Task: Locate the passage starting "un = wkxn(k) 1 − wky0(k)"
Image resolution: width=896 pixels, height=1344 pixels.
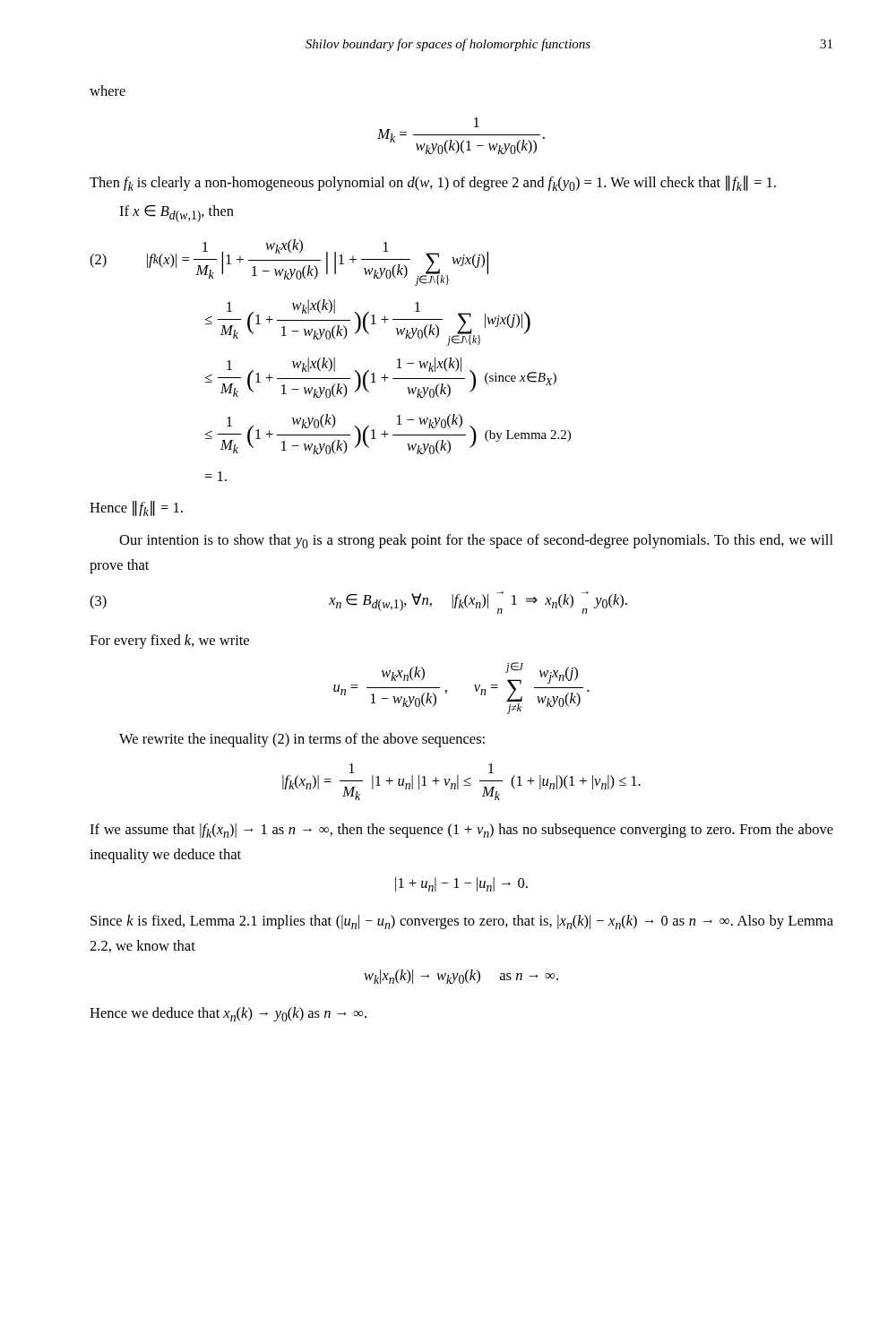Action: [x=461, y=688]
